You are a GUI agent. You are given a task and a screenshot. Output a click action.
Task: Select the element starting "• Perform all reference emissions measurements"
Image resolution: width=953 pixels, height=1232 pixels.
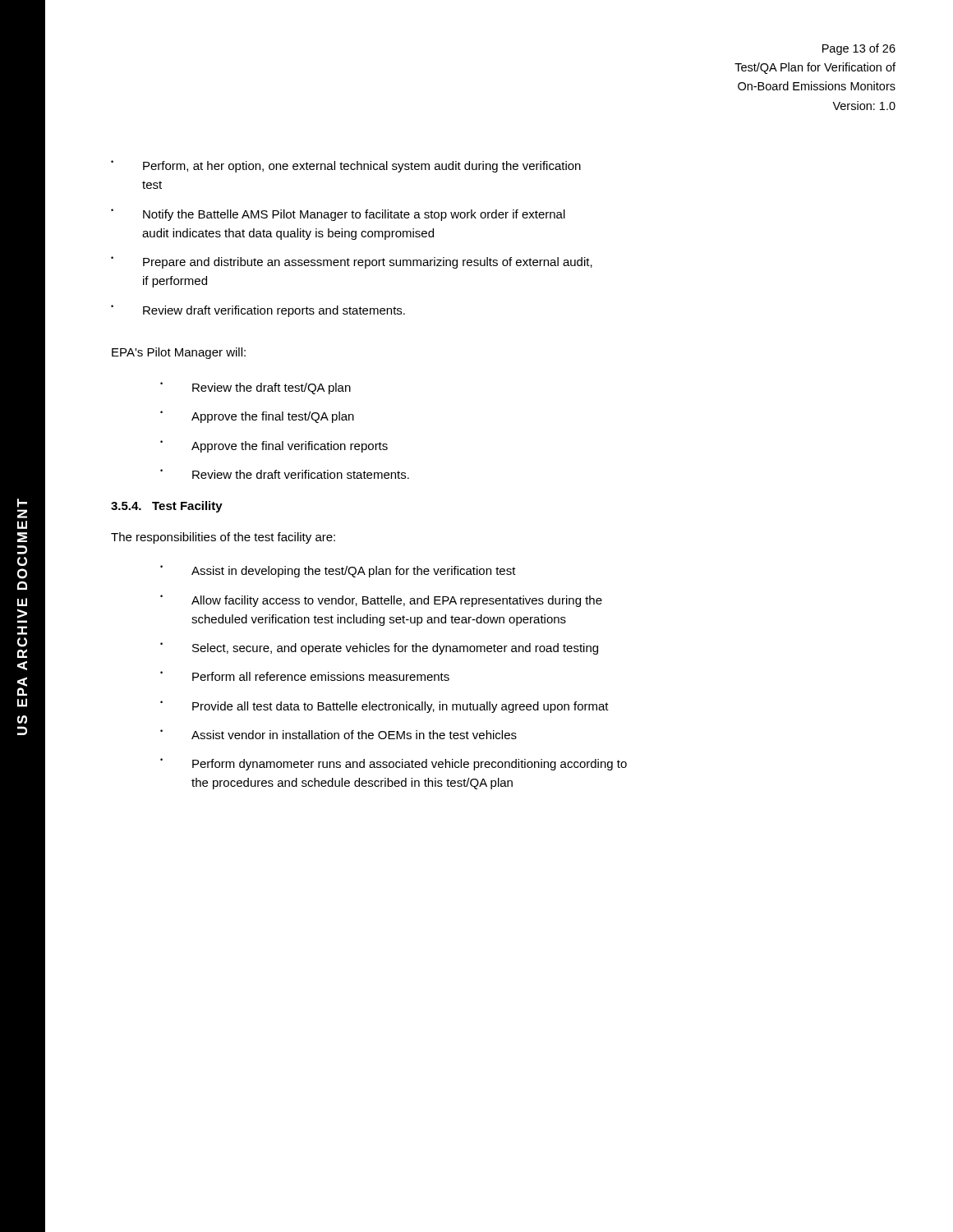305,676
